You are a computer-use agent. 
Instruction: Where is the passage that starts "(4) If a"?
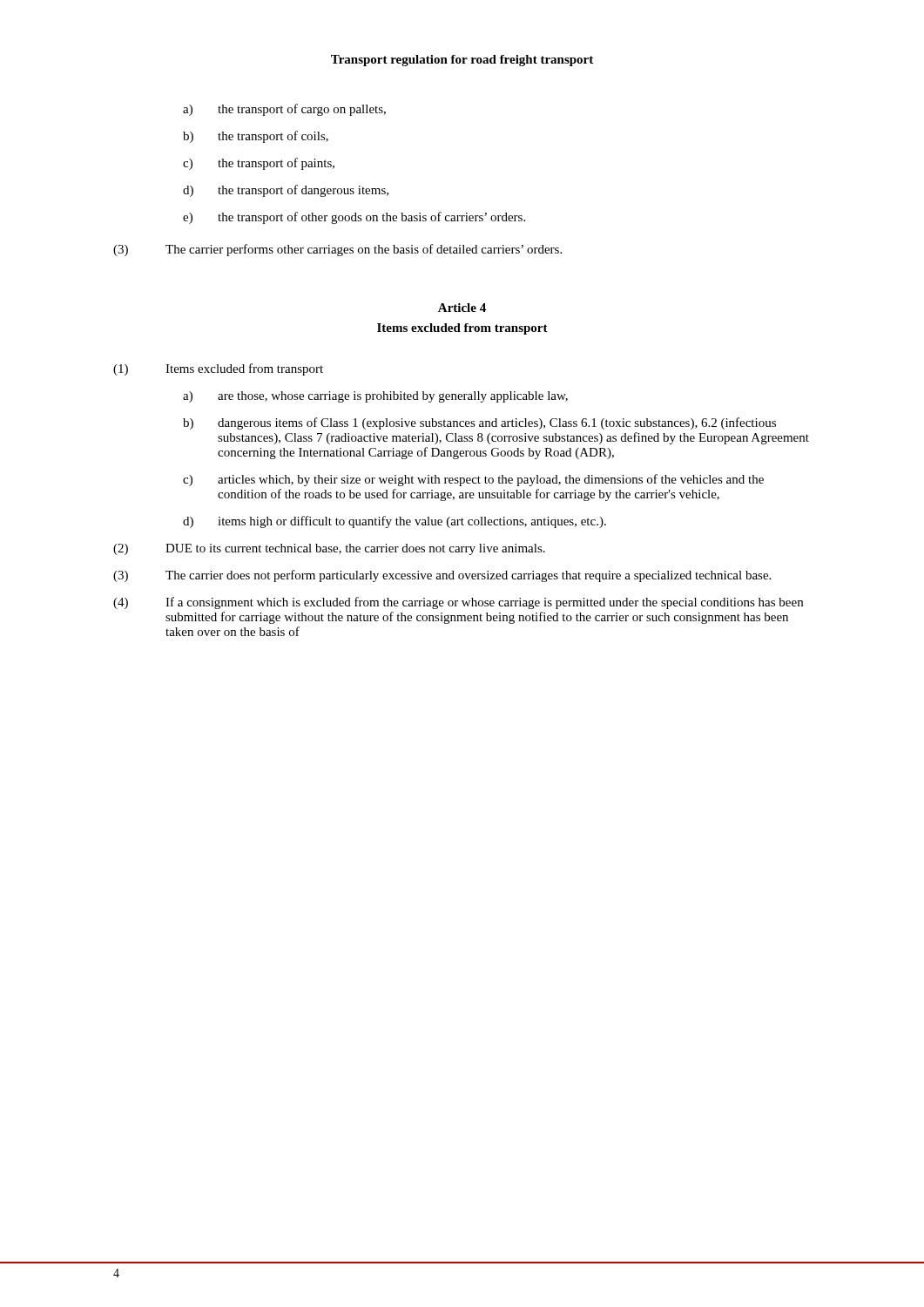(462, 617)
